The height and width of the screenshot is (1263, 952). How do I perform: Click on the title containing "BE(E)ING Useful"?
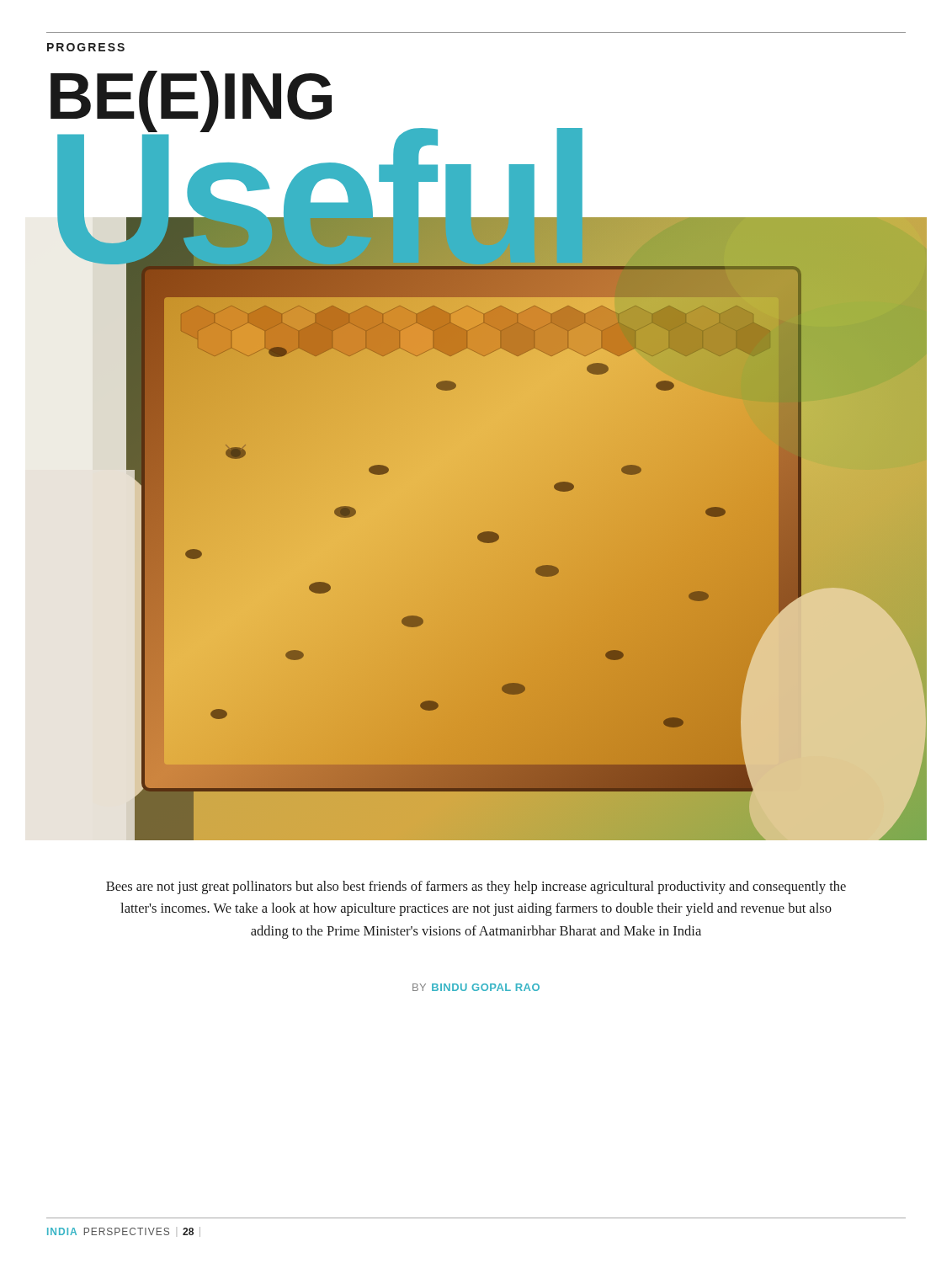[x=476, y=171]
